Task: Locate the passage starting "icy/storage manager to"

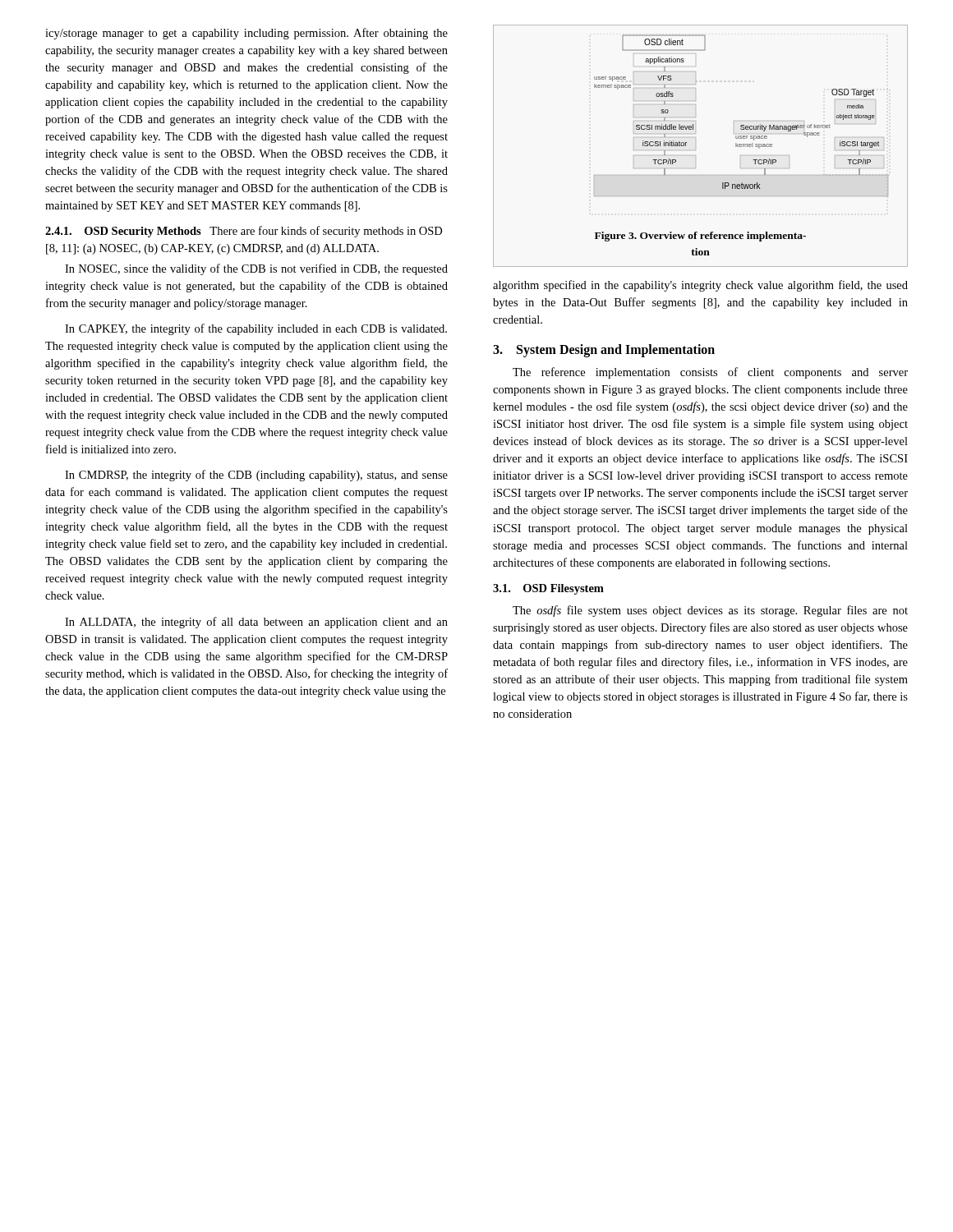Action: [246, 120]
